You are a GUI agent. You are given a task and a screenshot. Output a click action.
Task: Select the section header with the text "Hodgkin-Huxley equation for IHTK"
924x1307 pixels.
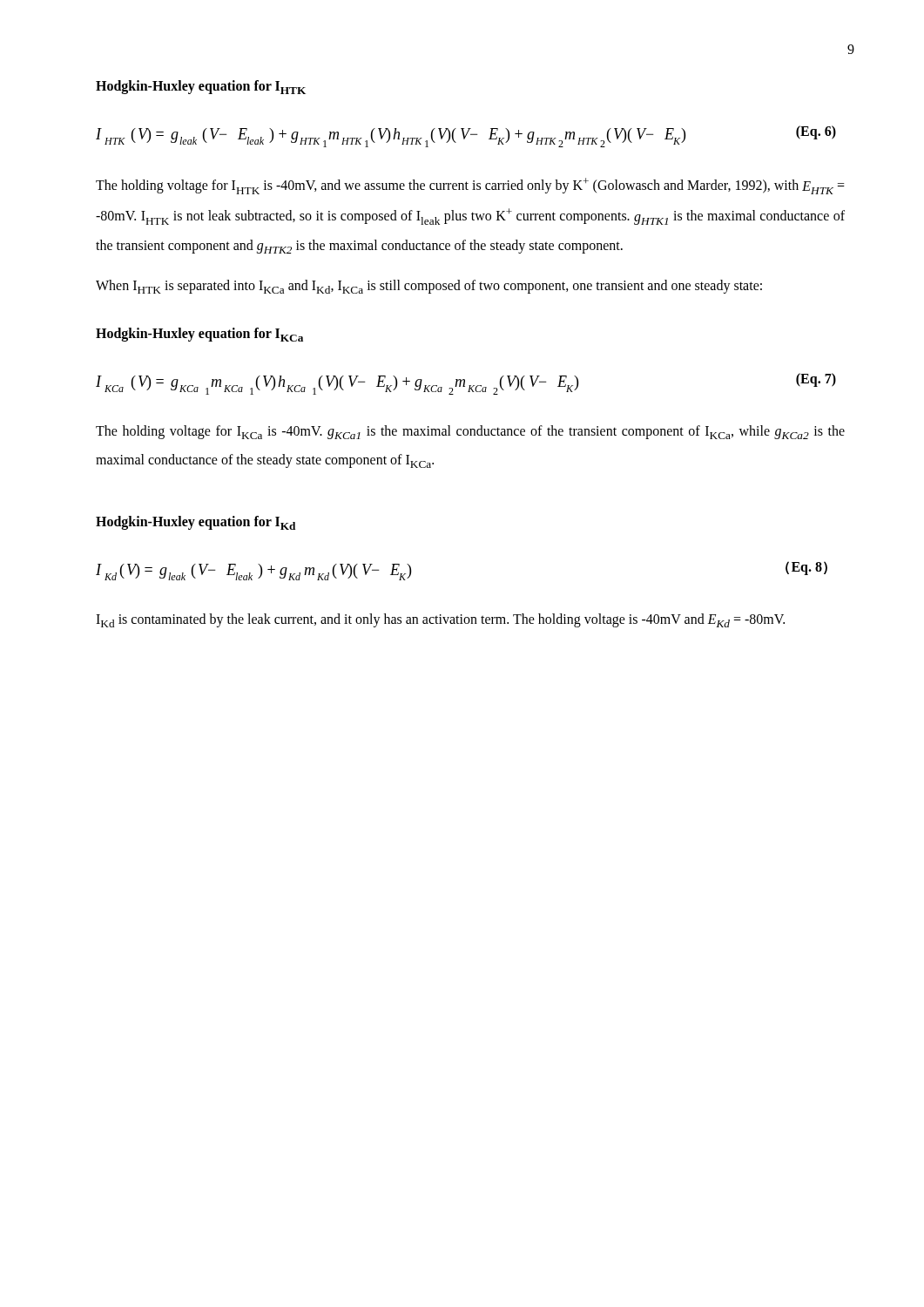click(x=201, y=88)
